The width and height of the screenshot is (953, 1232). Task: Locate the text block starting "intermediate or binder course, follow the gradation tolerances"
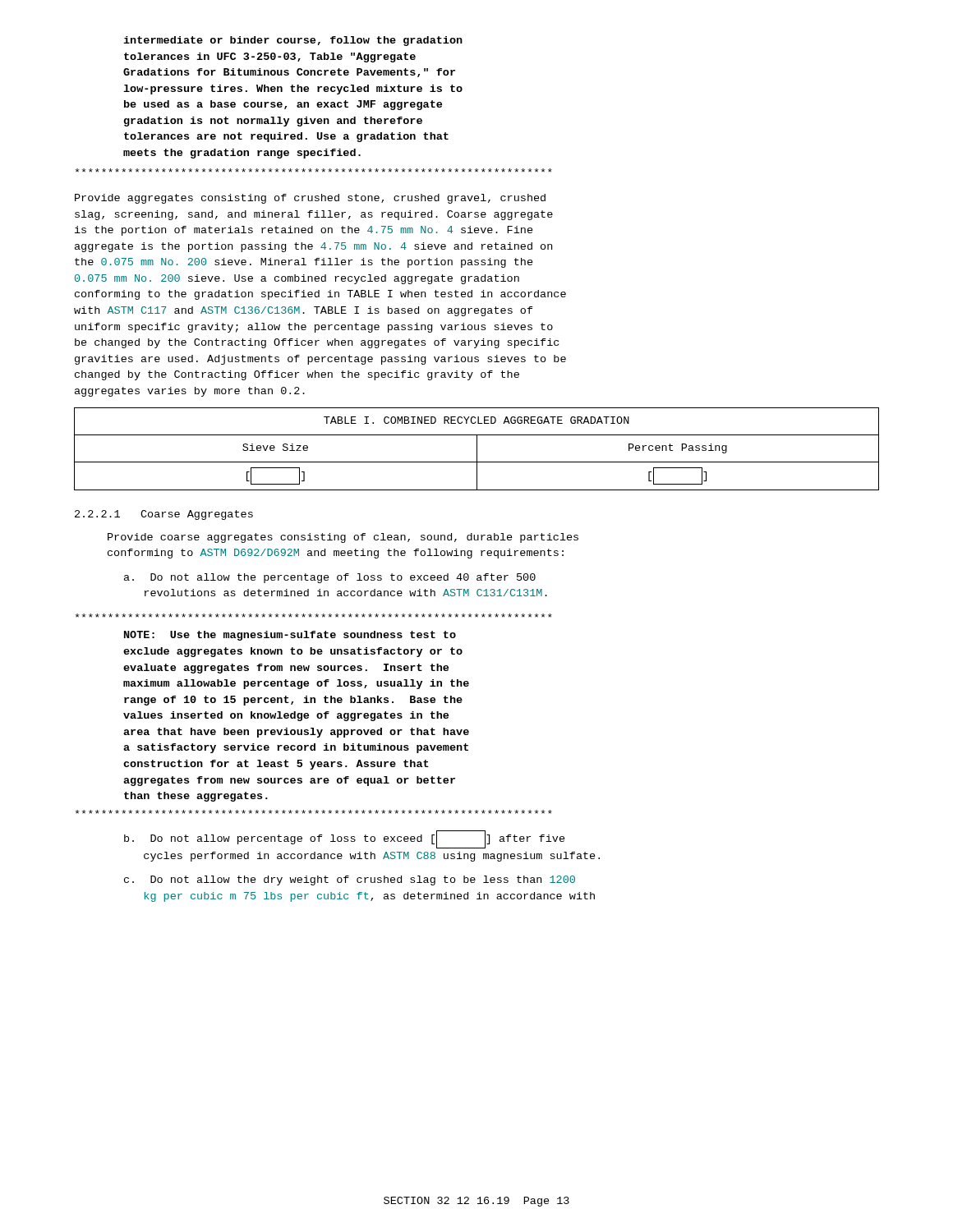coord(293,97)
